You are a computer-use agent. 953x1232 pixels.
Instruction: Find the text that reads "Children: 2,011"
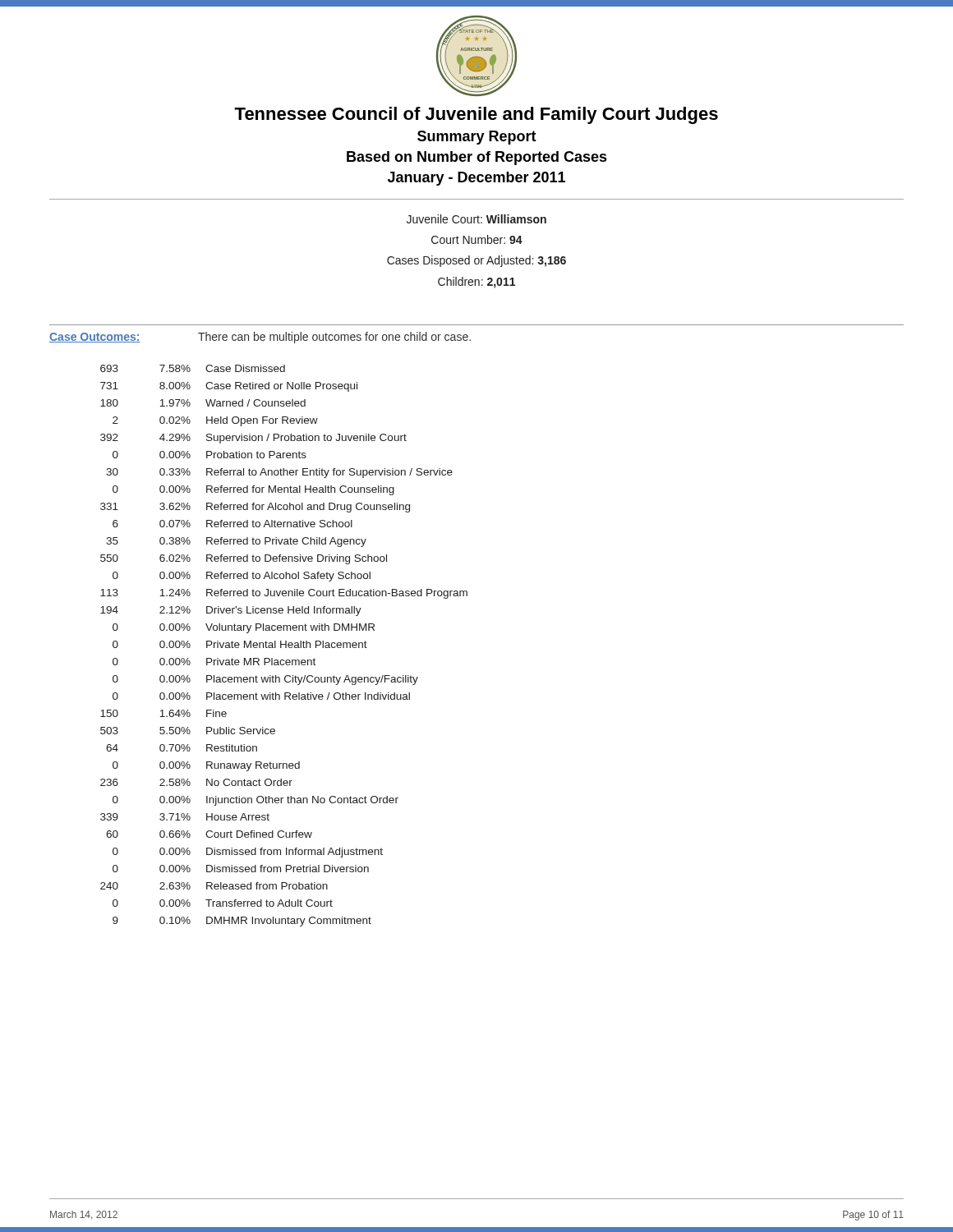tap(476, 281)
